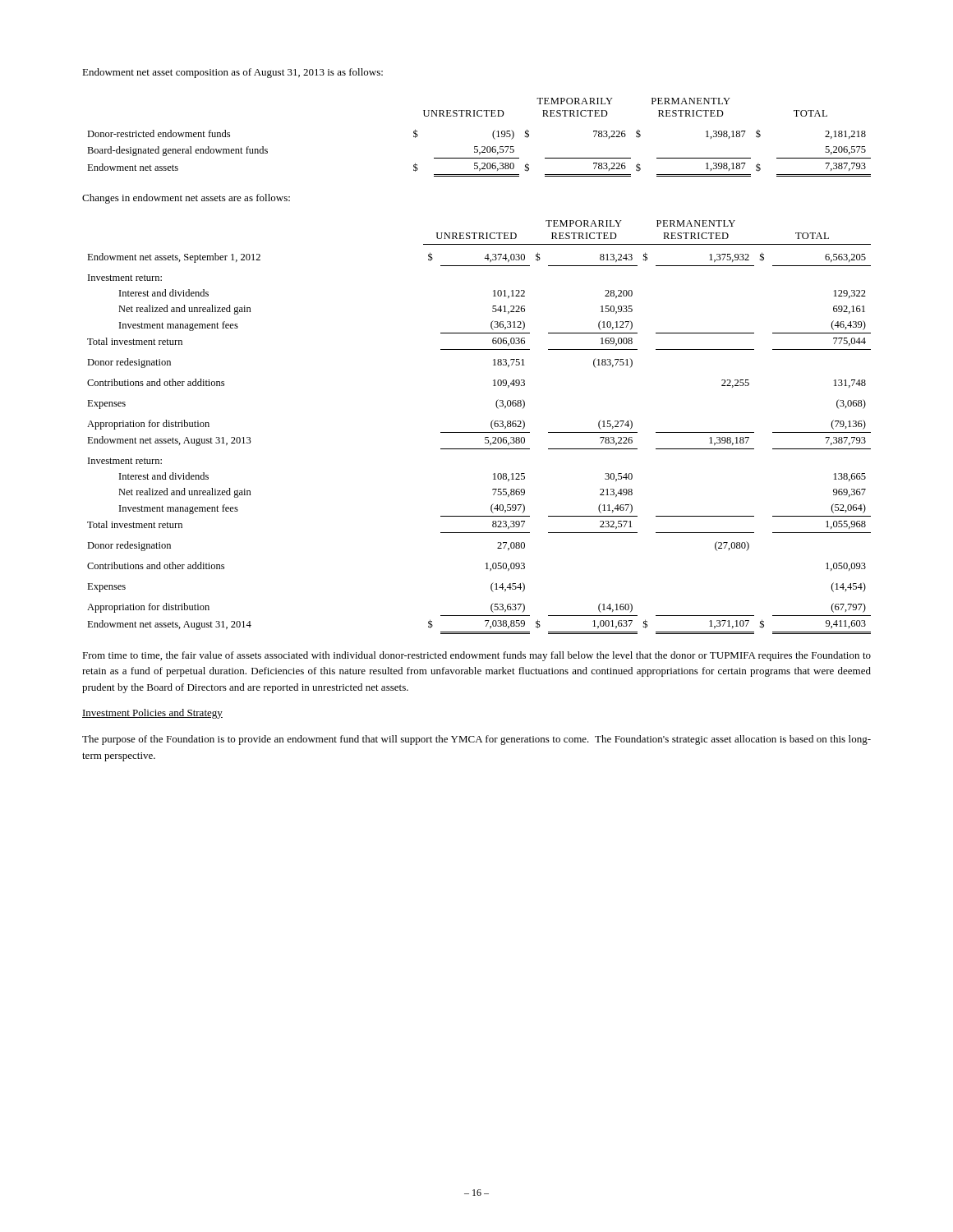Where is the passage that starts "Changes in endowment net assets are as"?
953x1232 pixels.
click(186, 197)
